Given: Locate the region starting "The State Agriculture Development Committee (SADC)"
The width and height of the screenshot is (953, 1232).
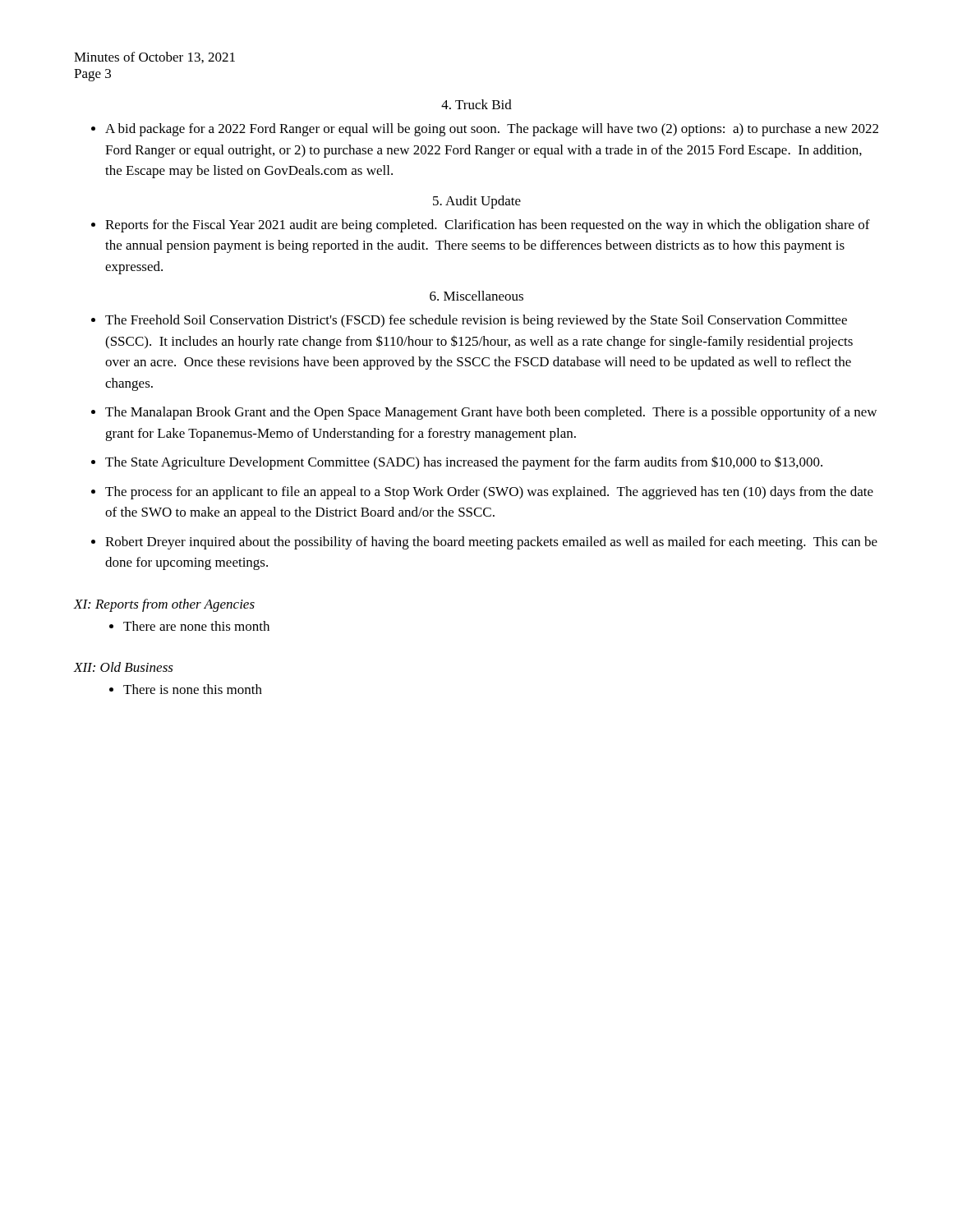Looking at the screenshot, I should coord(464,462).
